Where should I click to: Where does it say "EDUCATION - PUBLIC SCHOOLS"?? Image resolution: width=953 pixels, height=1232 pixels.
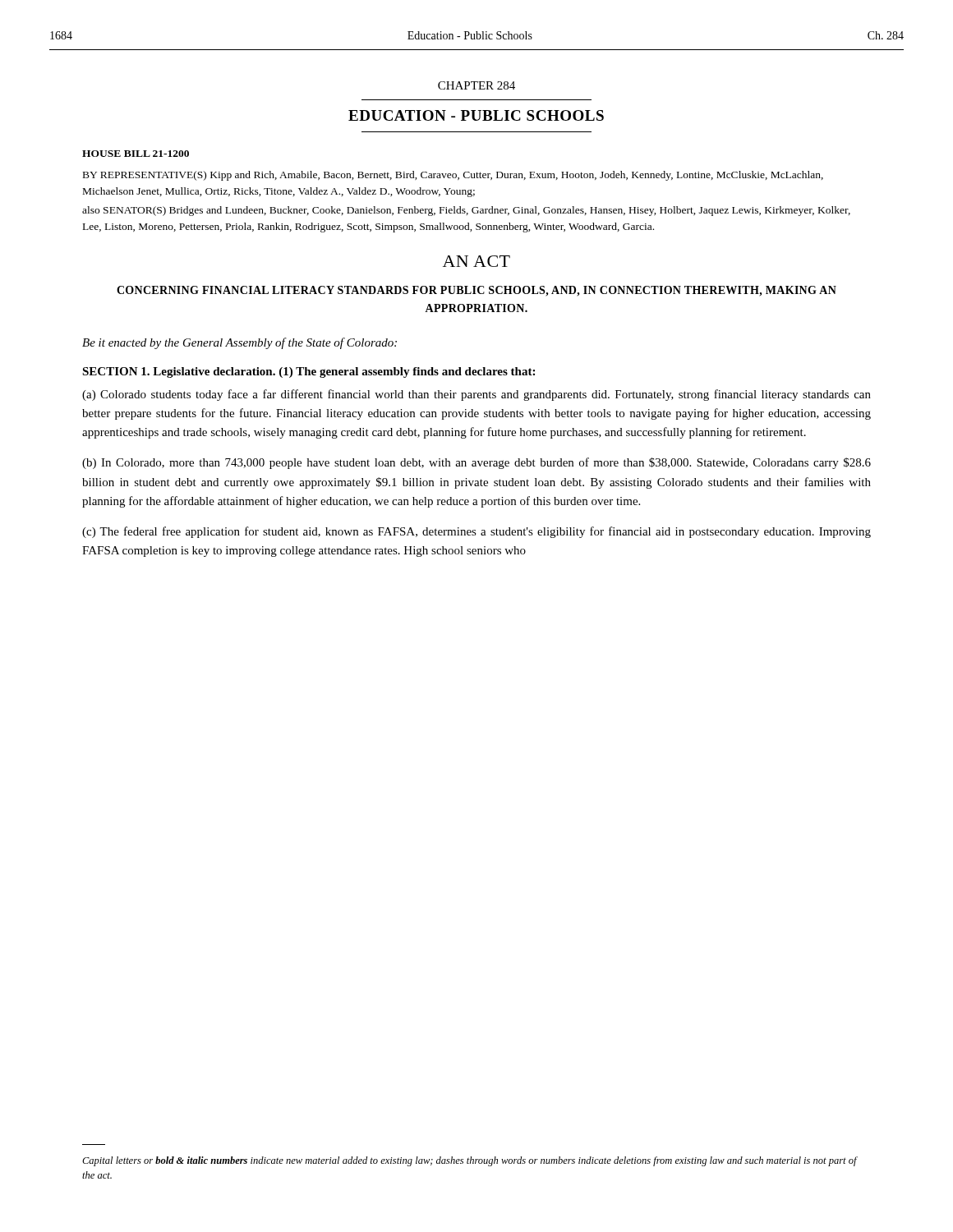476,115
